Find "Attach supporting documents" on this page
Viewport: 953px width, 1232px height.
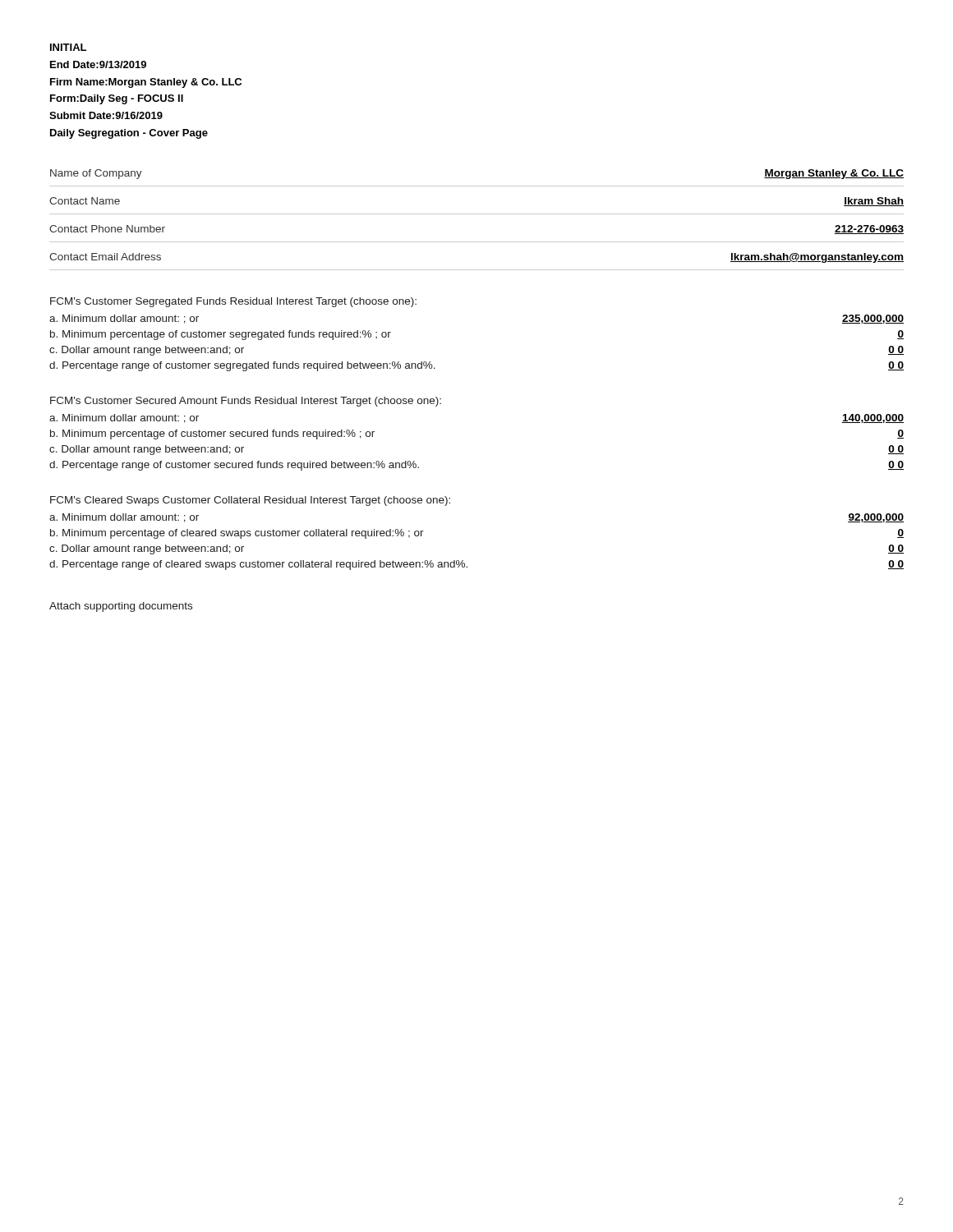[121, 606]
